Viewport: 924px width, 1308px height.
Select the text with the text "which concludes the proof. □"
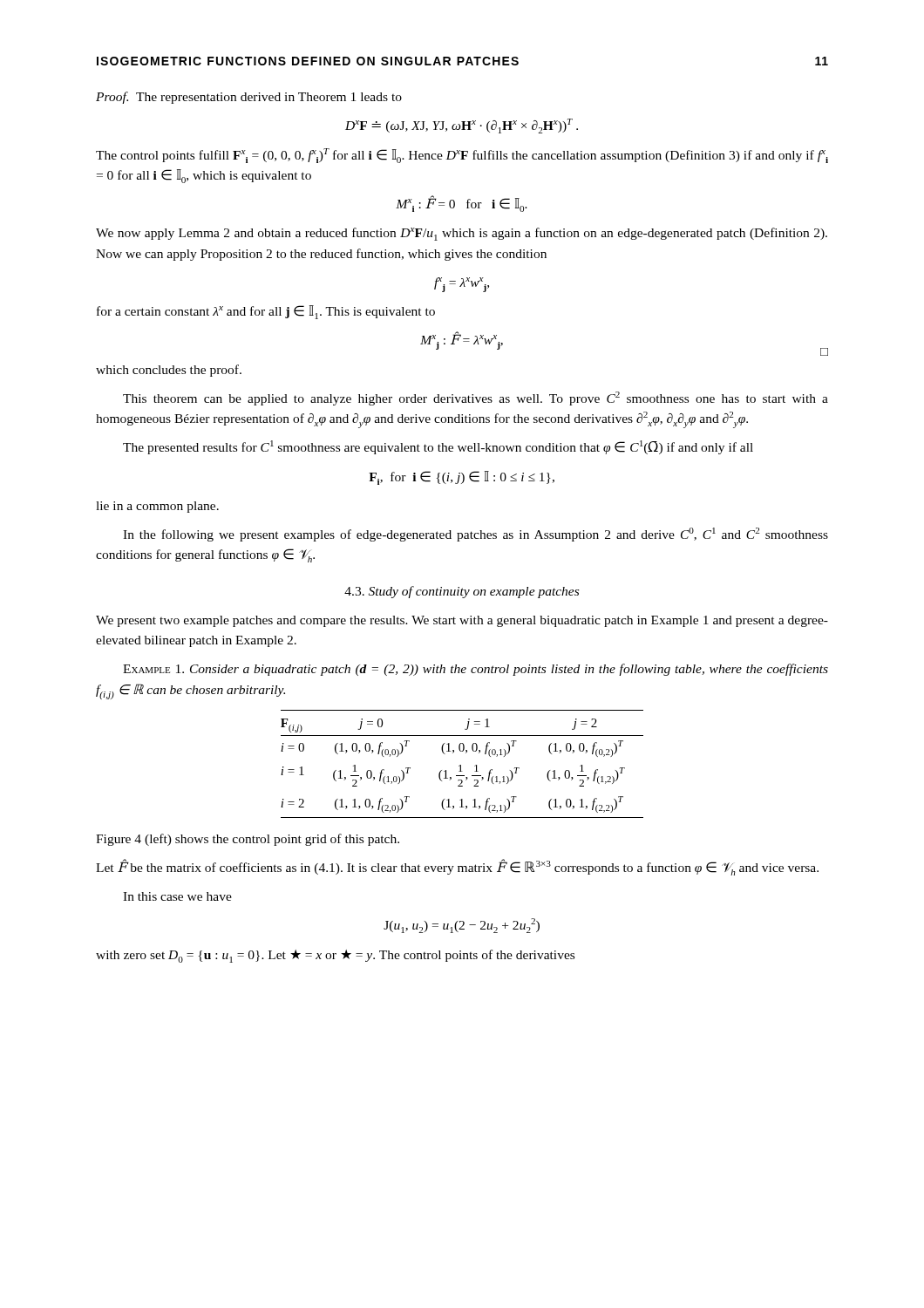coord(169,371)
